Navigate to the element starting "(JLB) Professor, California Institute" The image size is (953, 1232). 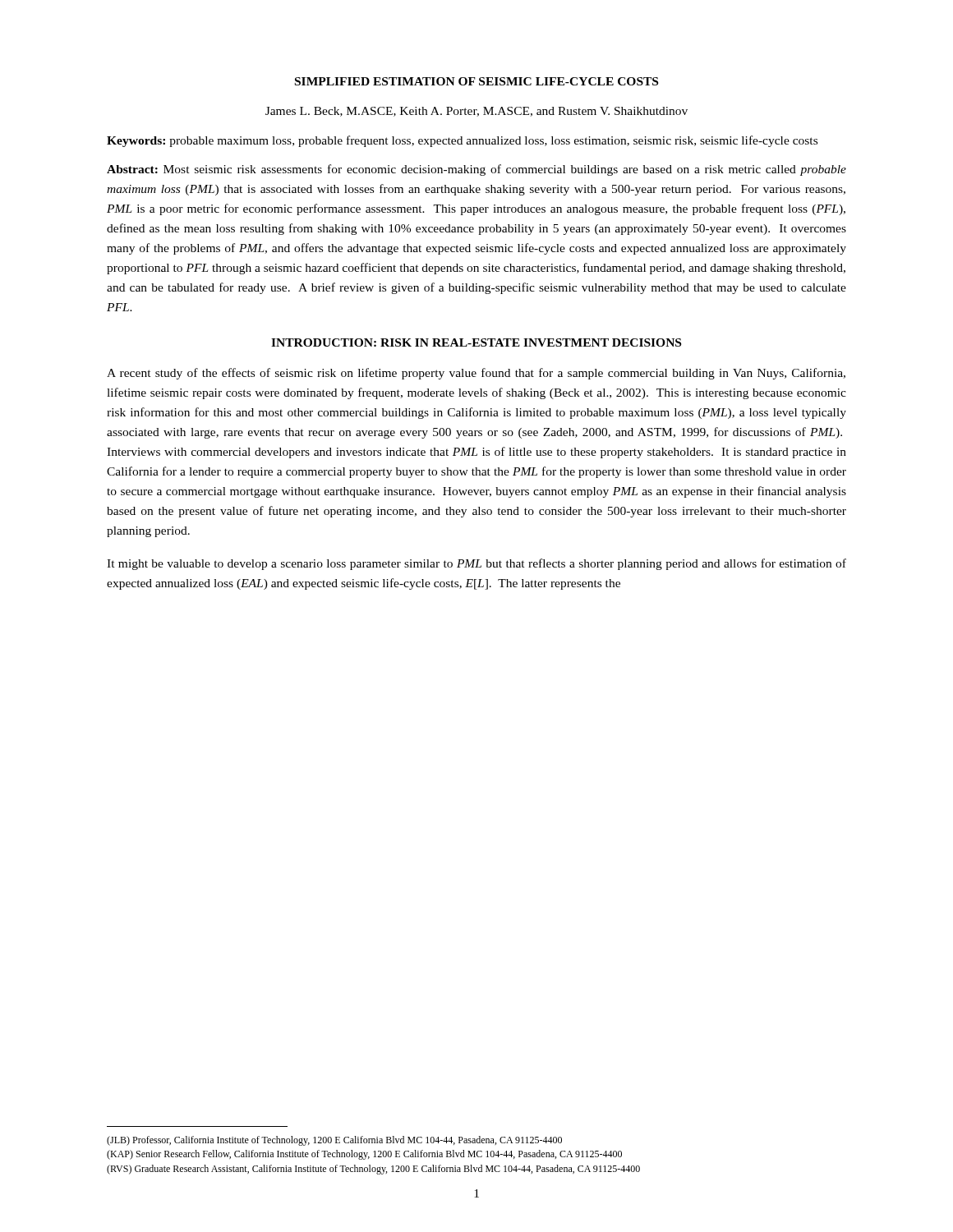click(x=374, y=1154)
